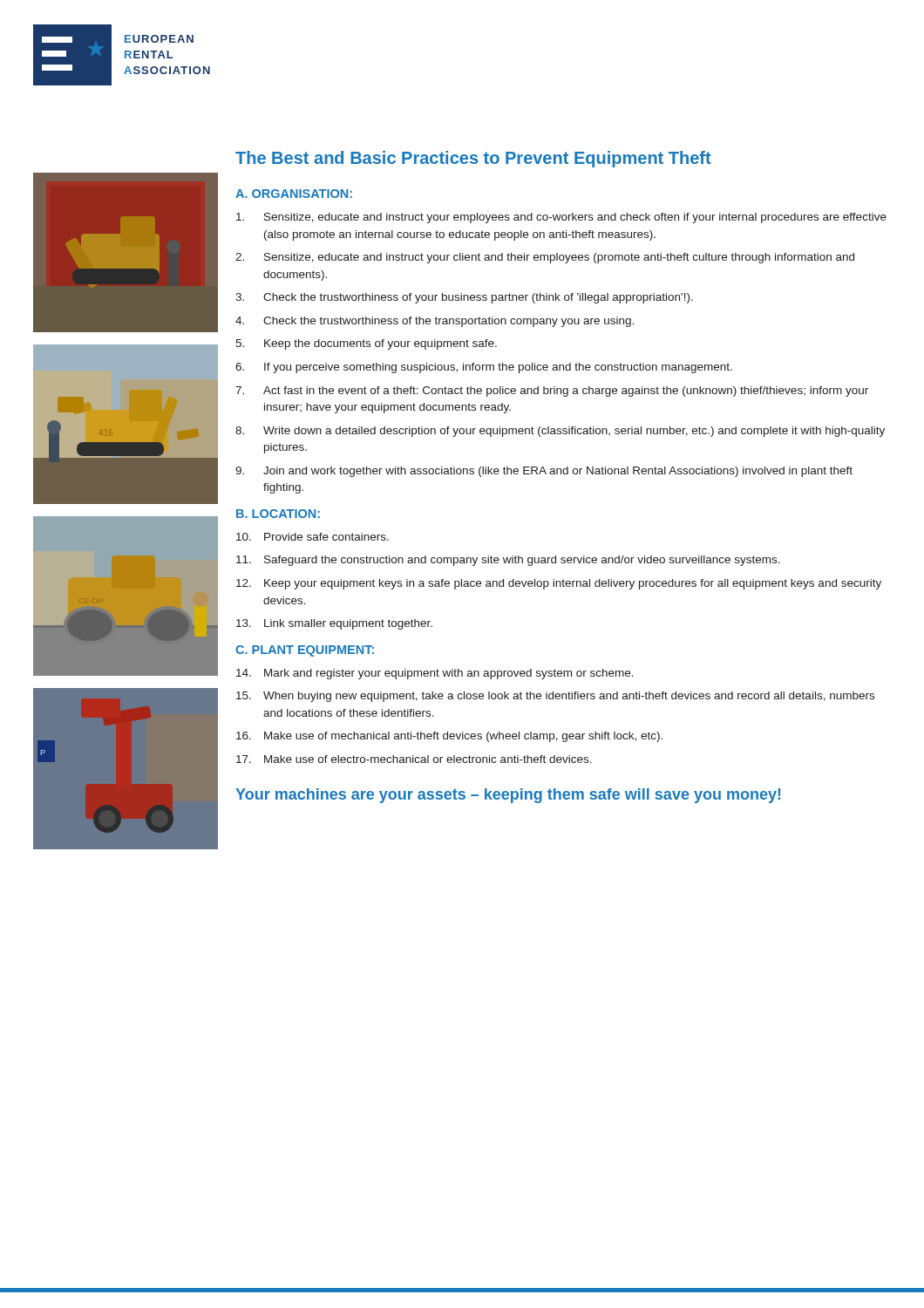Click the passage that begins "5. Keep the documents of your equipment"
The image size is (924, 1308).
pos(366,344)
